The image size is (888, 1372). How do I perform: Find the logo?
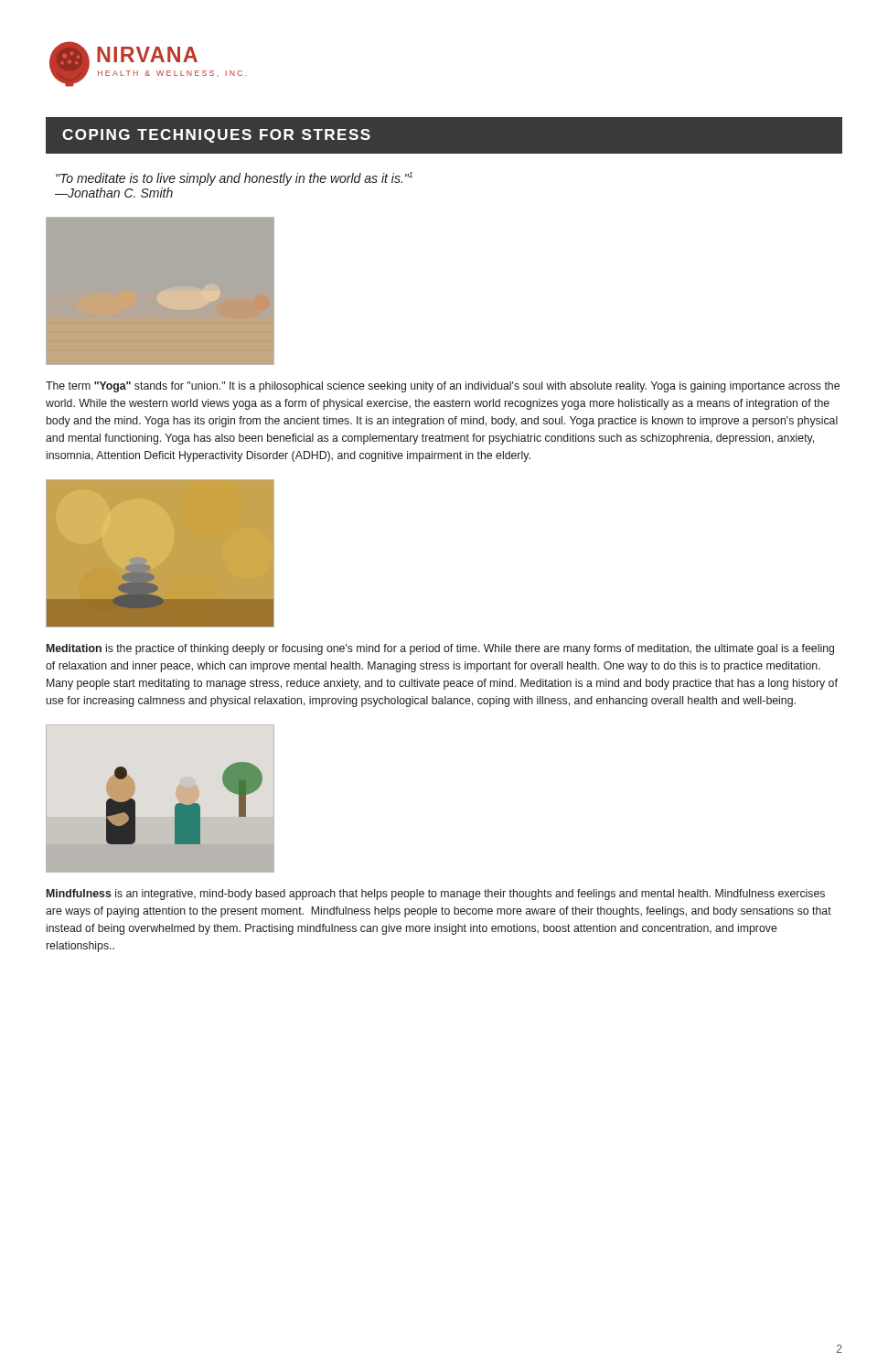point(444,64)
